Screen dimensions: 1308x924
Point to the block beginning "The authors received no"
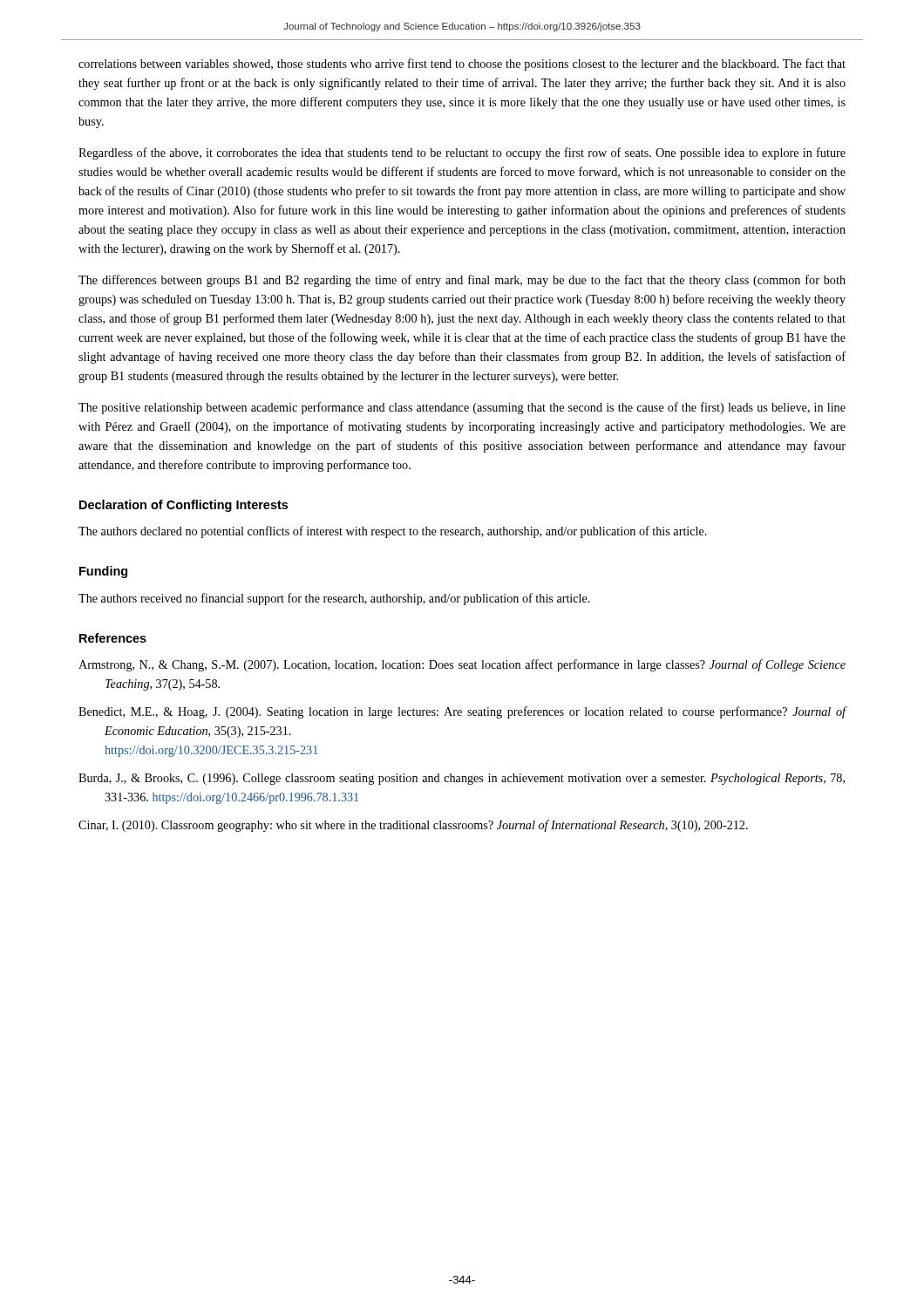(334, 598)
